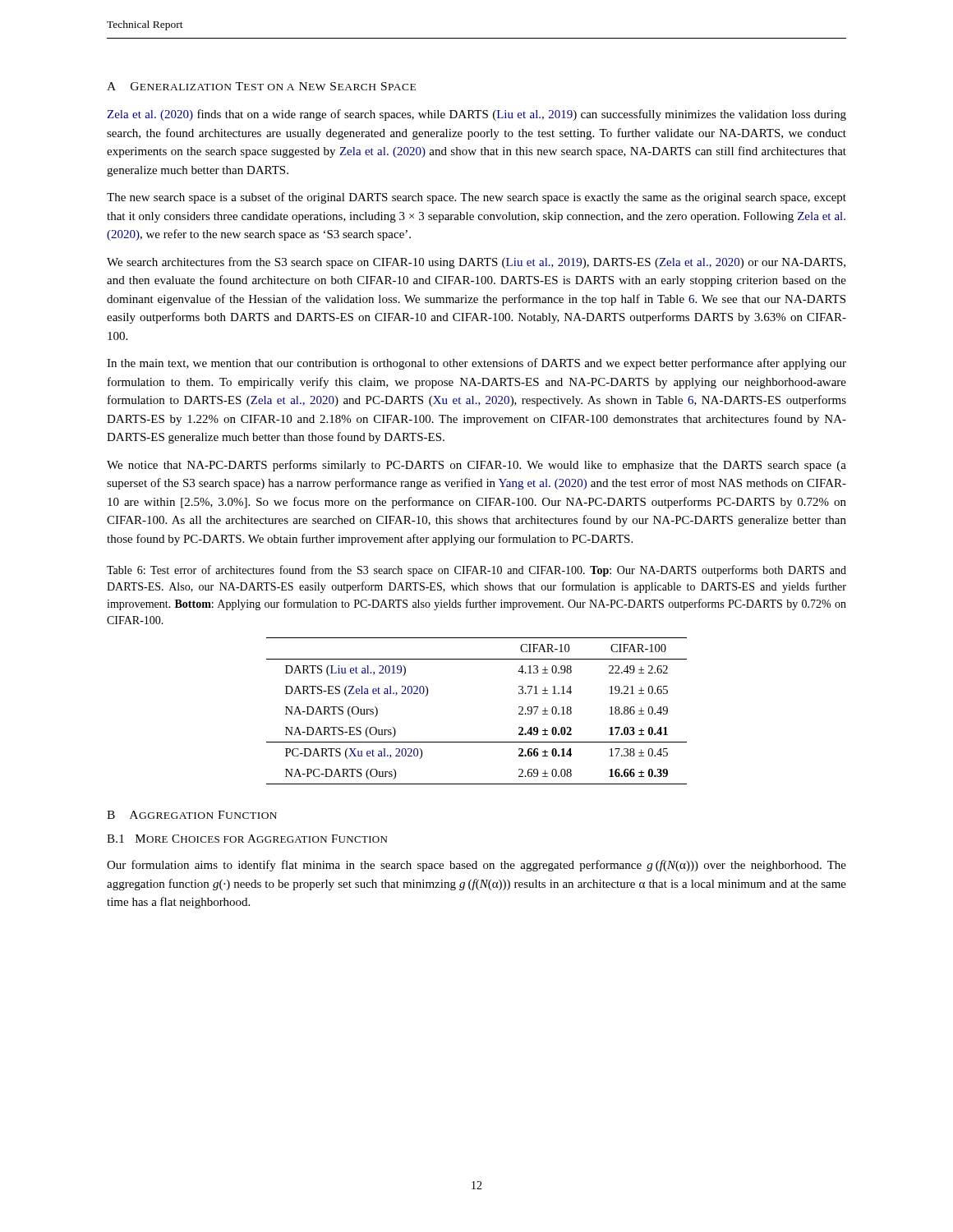953x1232 pixels.
Task: Find the section header on this page that starts "B.1 MORE CHOICES"
Action: 247,839
